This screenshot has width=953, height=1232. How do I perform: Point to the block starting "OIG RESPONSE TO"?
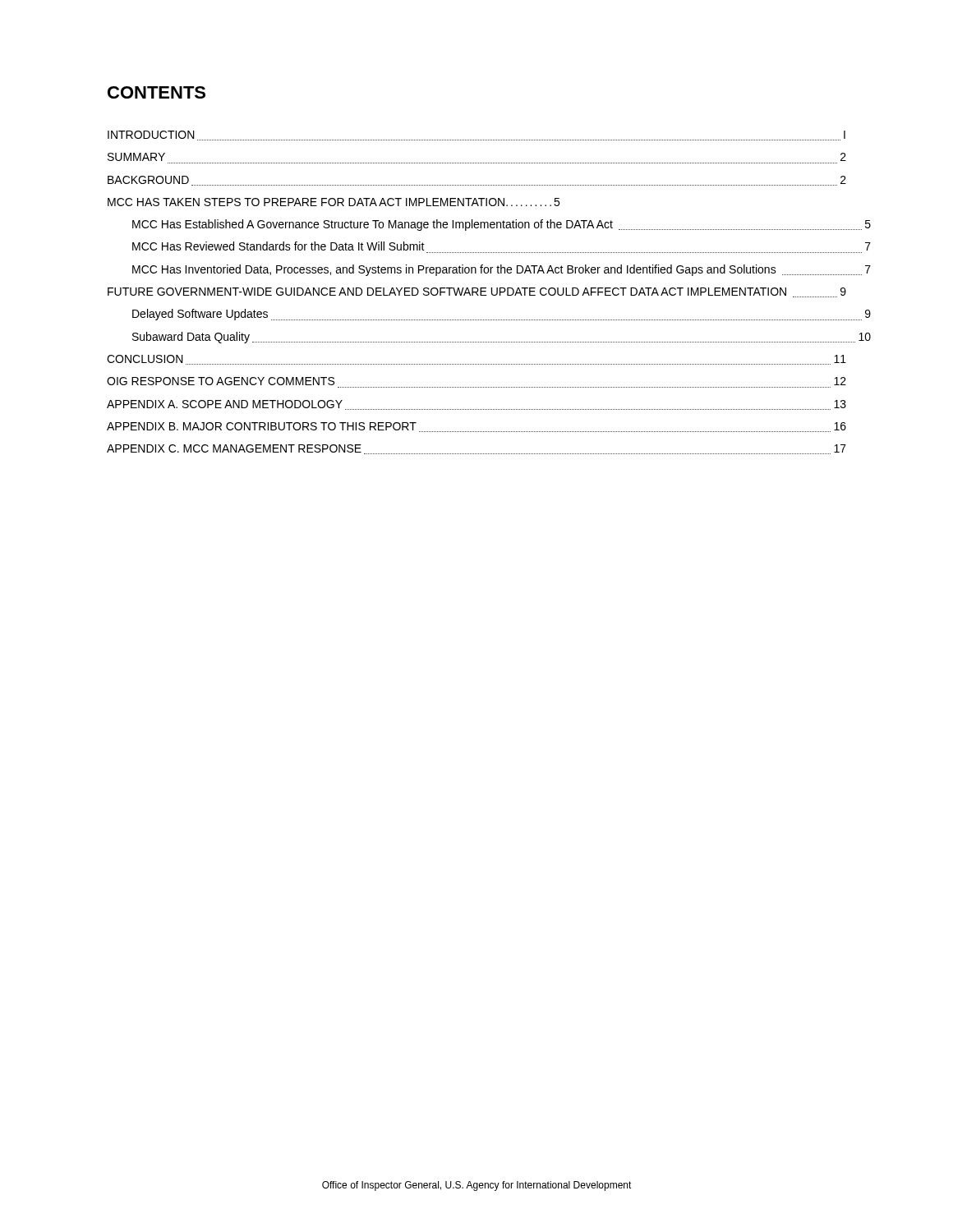tap(476, 381)
